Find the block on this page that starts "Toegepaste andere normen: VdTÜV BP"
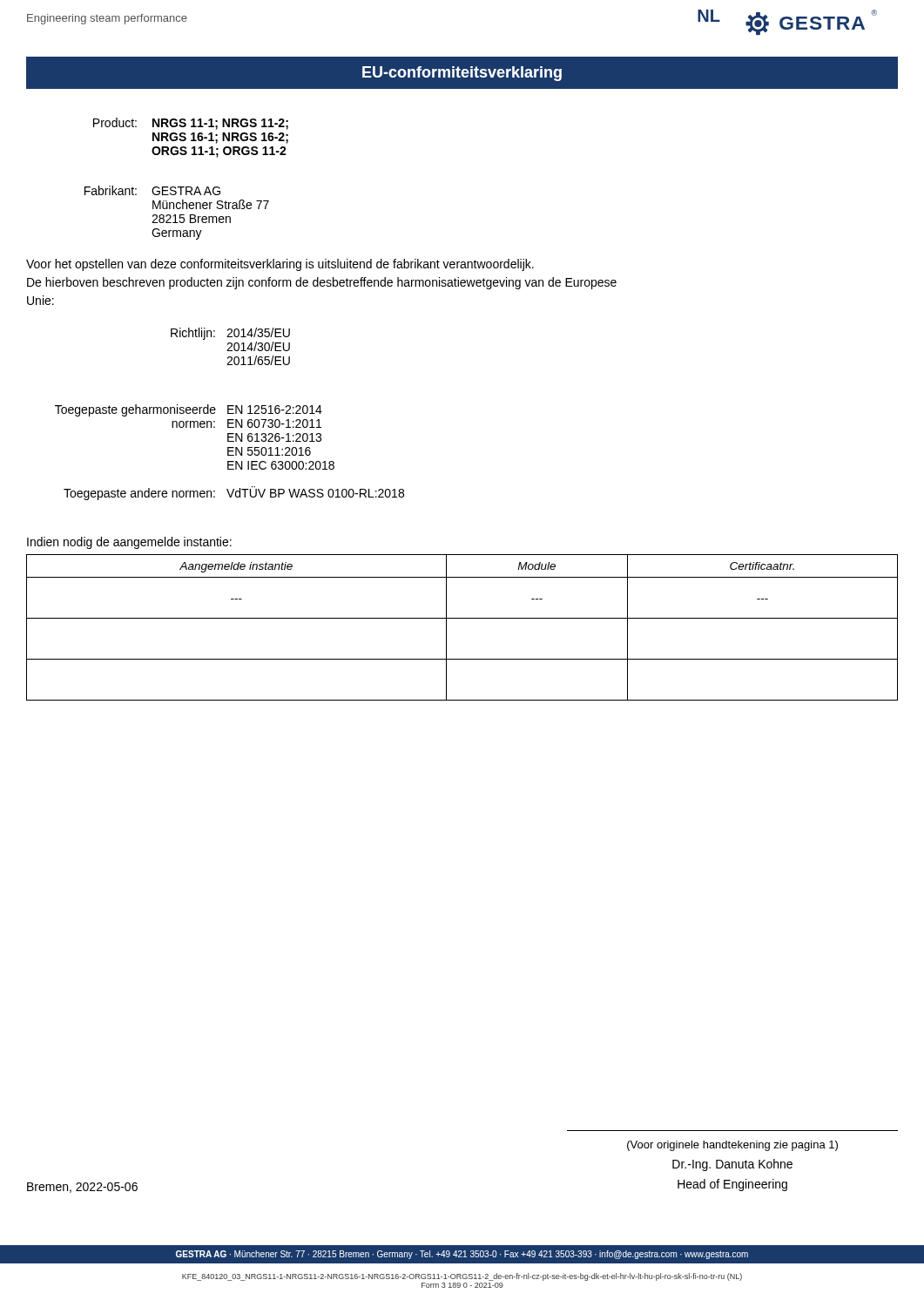This screenshot has height=1307, width=924. pos(215,493)
